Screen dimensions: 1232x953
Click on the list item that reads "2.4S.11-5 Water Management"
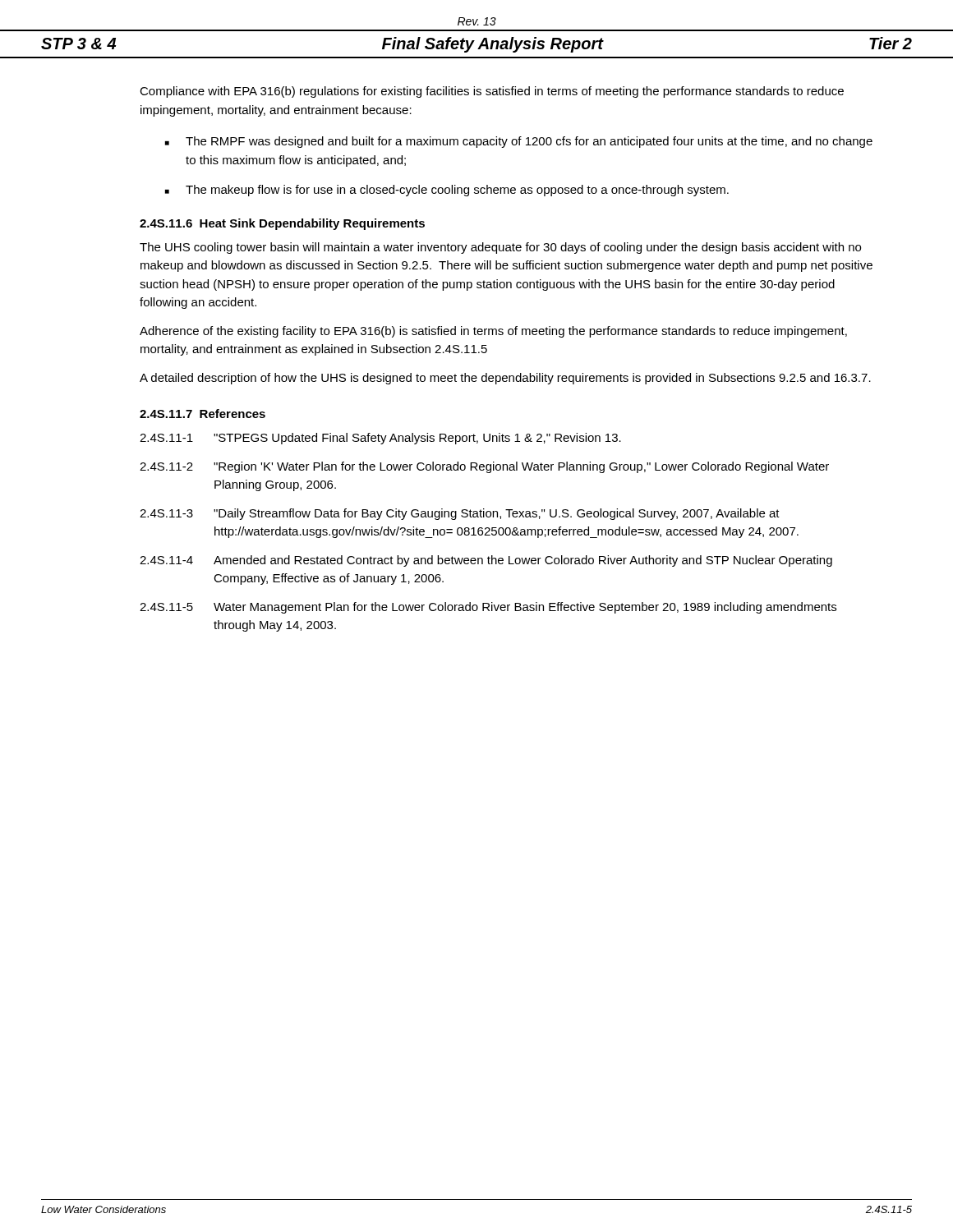509,616
